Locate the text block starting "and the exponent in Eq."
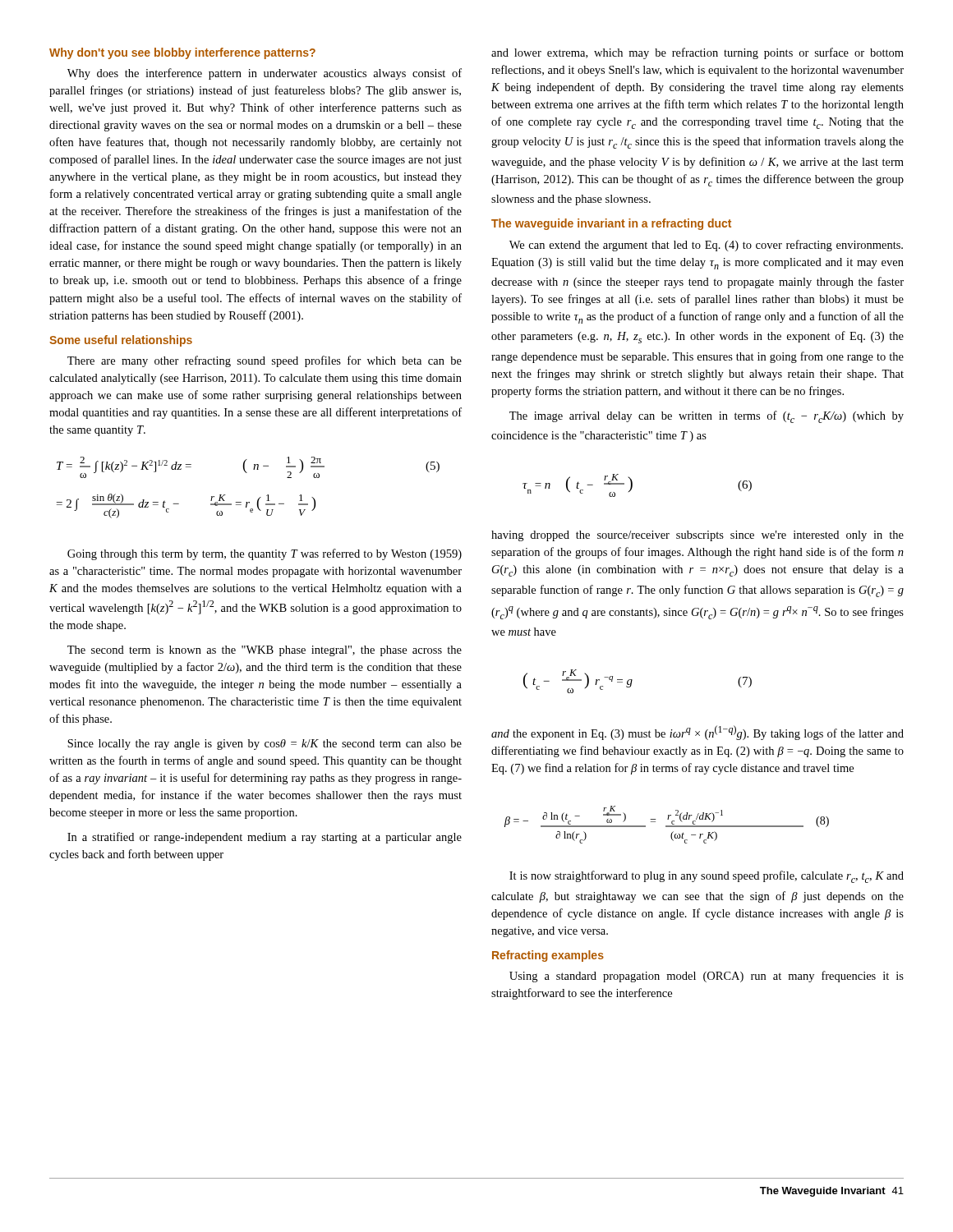The height and width of the screenshot is (1232, 953). pyautogui.click(x=698, y=750)
